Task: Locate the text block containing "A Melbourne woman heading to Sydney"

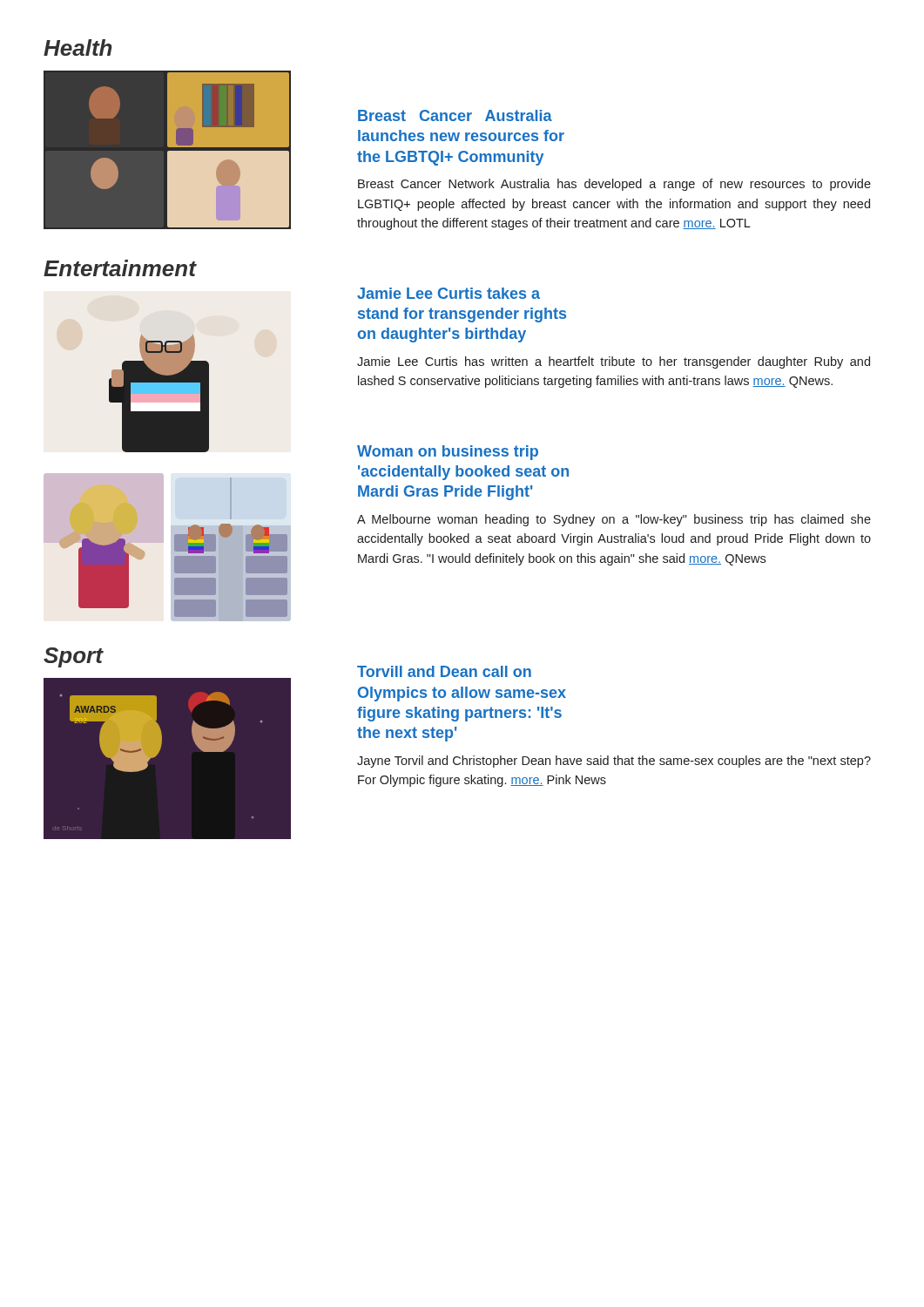Action: [x=614, y=539]
